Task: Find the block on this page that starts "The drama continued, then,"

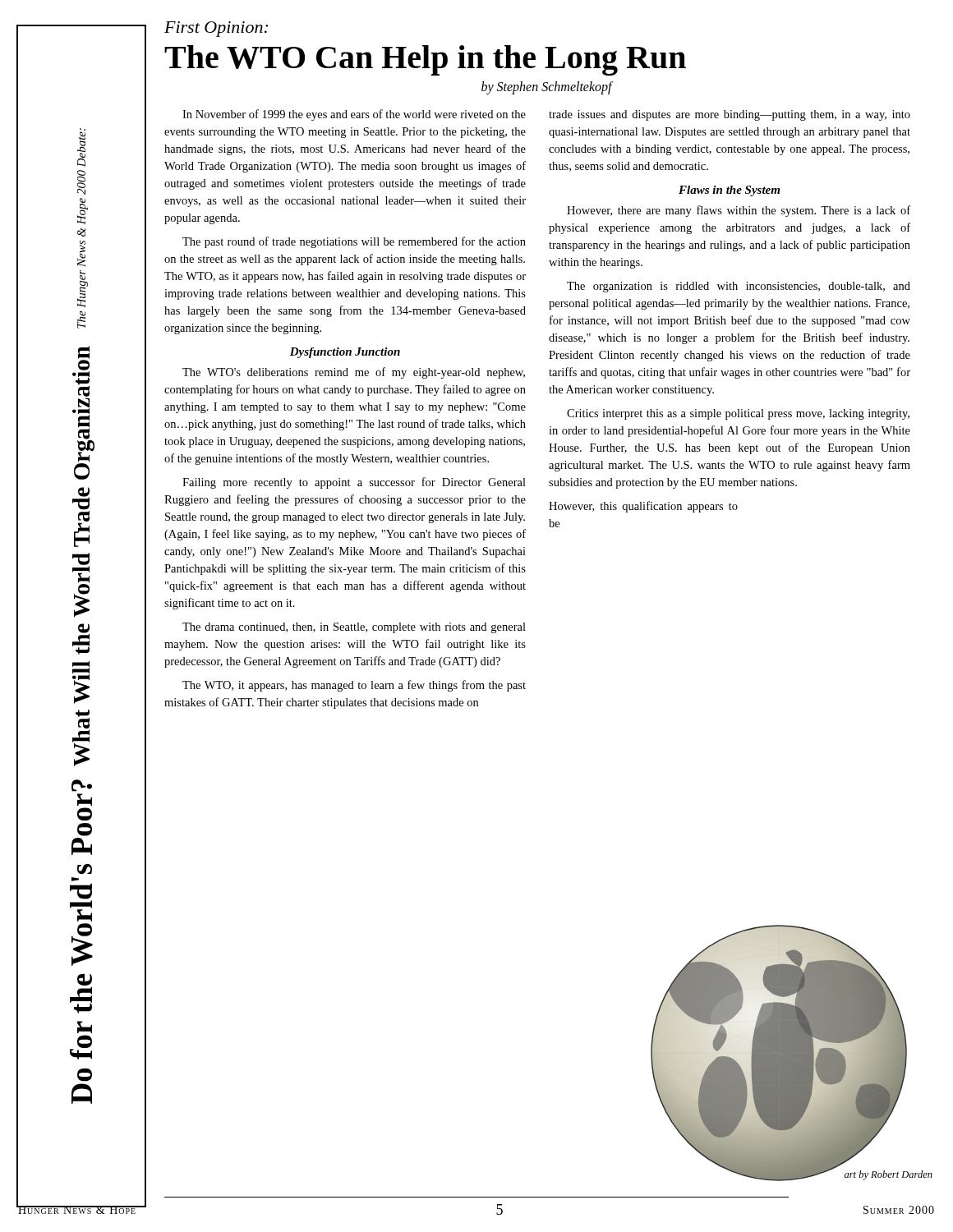Action: click(x=345, y=645)
